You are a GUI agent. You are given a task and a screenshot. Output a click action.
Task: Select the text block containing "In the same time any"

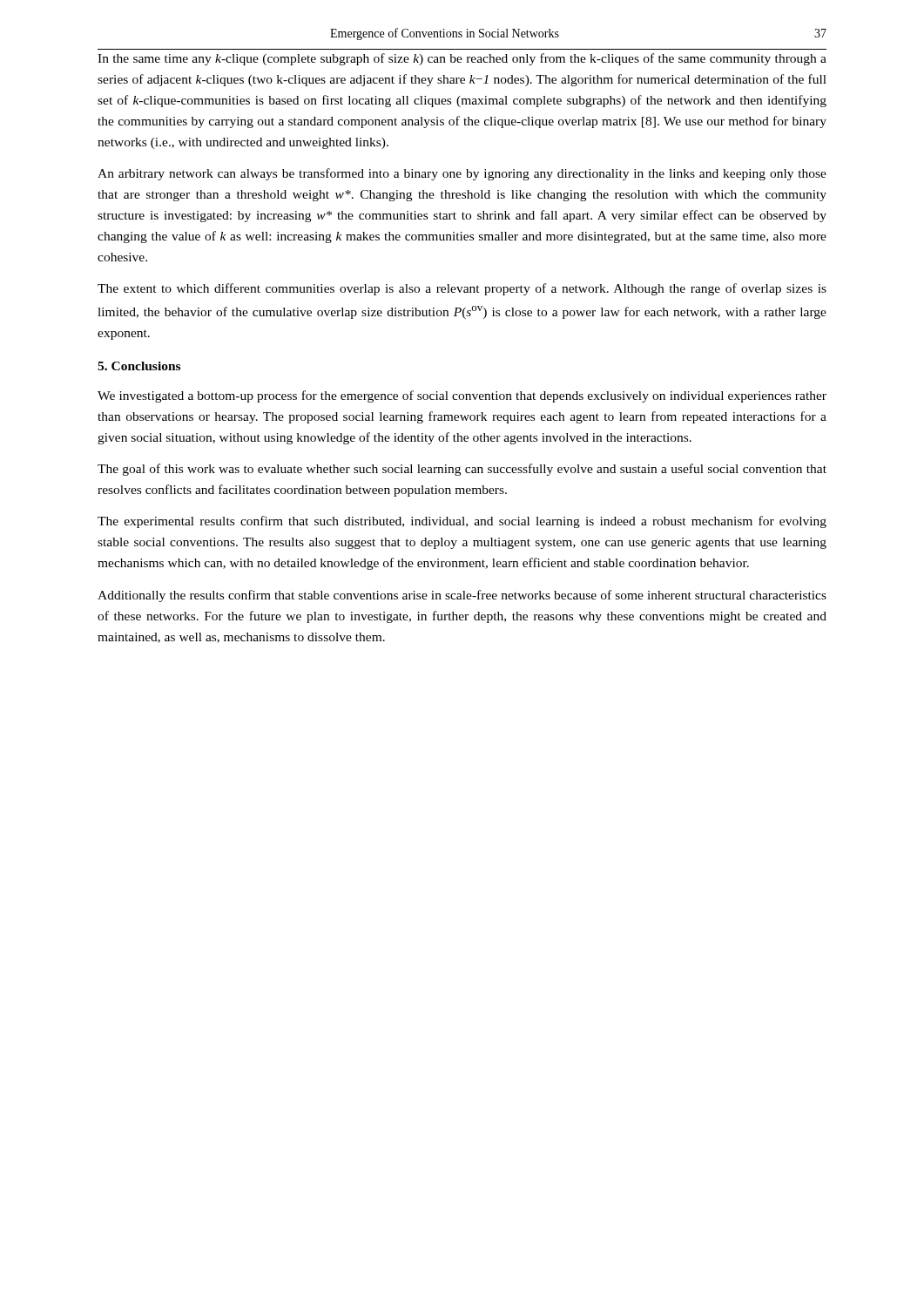(x=462, y=100)
